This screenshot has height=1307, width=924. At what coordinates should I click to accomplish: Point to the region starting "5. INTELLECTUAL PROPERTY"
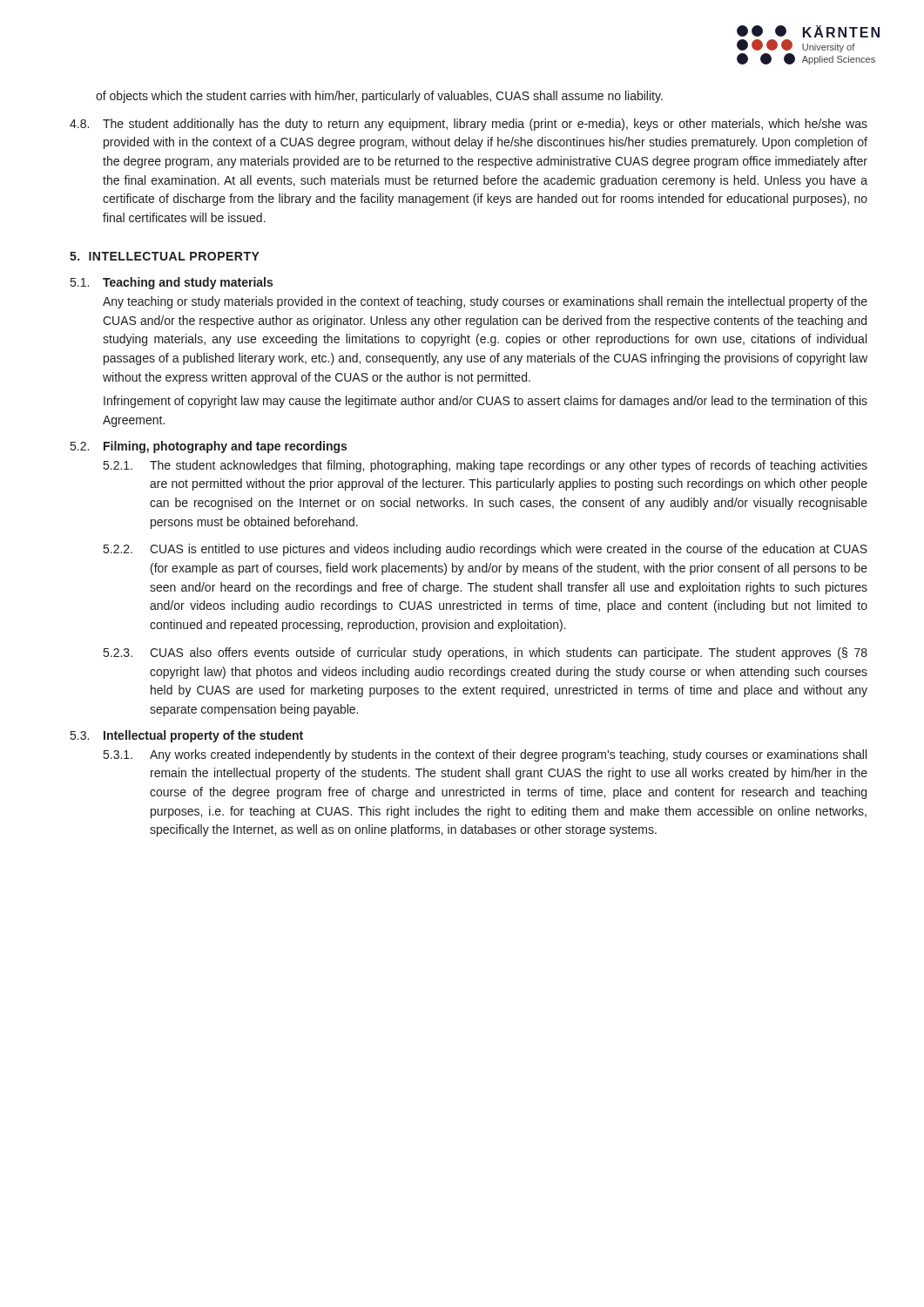(165, 256)
